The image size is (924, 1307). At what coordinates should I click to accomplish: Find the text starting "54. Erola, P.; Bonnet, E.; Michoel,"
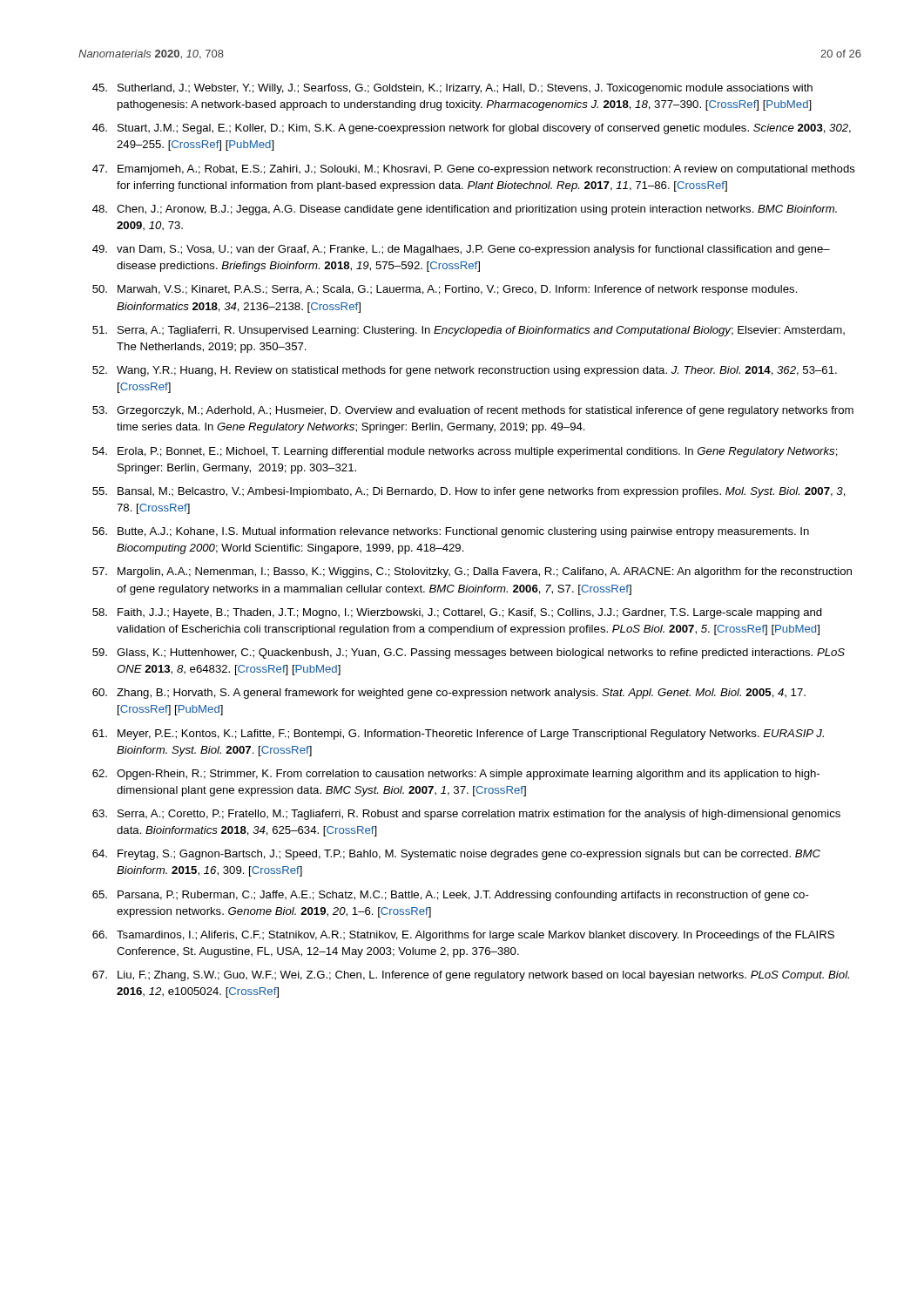coord(470,459)
